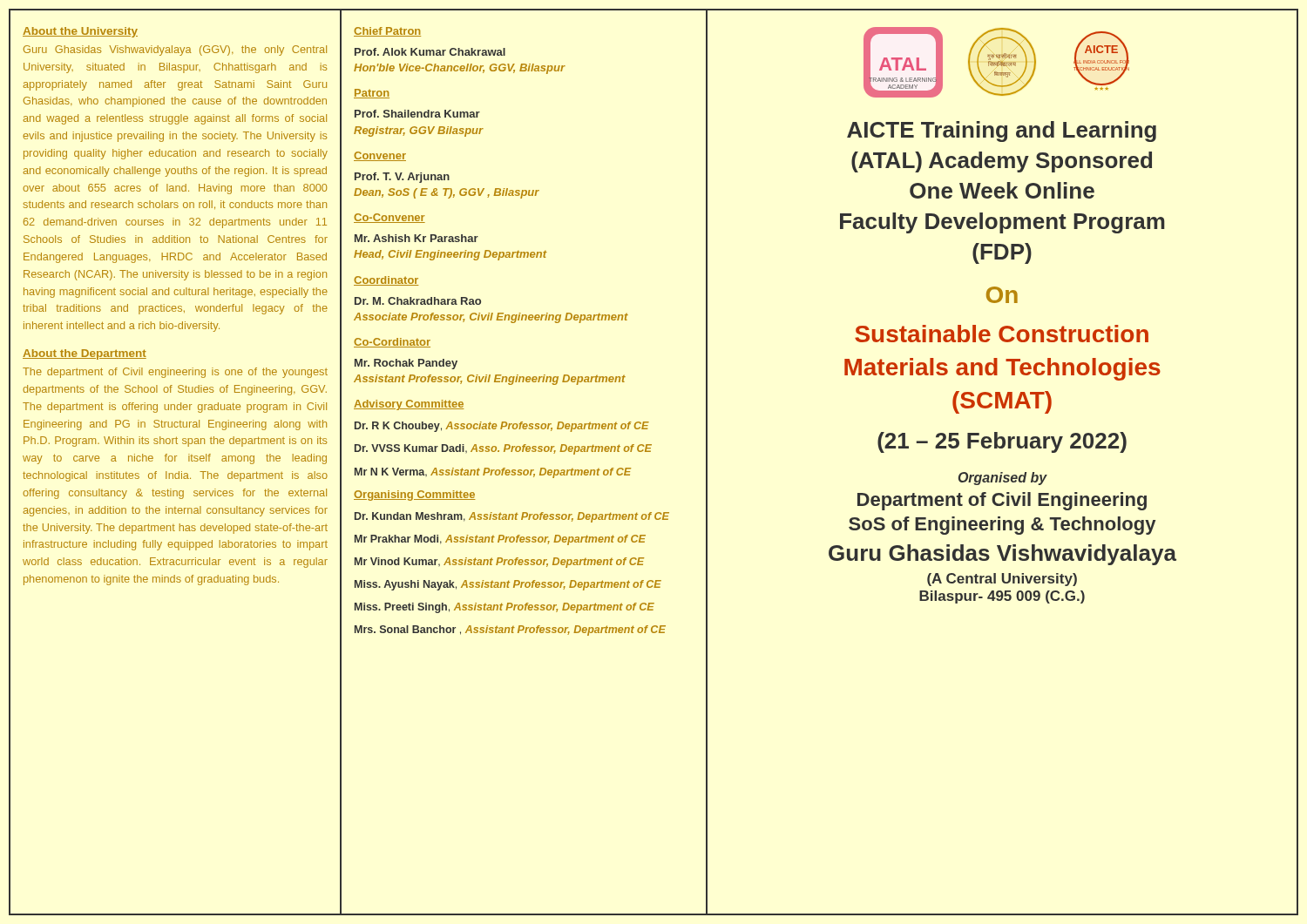Screen dimensions: 924x1307
Task: Where is the passage that starts "Dr. R K Choubey, Associate"?
Action: (524, 426)
